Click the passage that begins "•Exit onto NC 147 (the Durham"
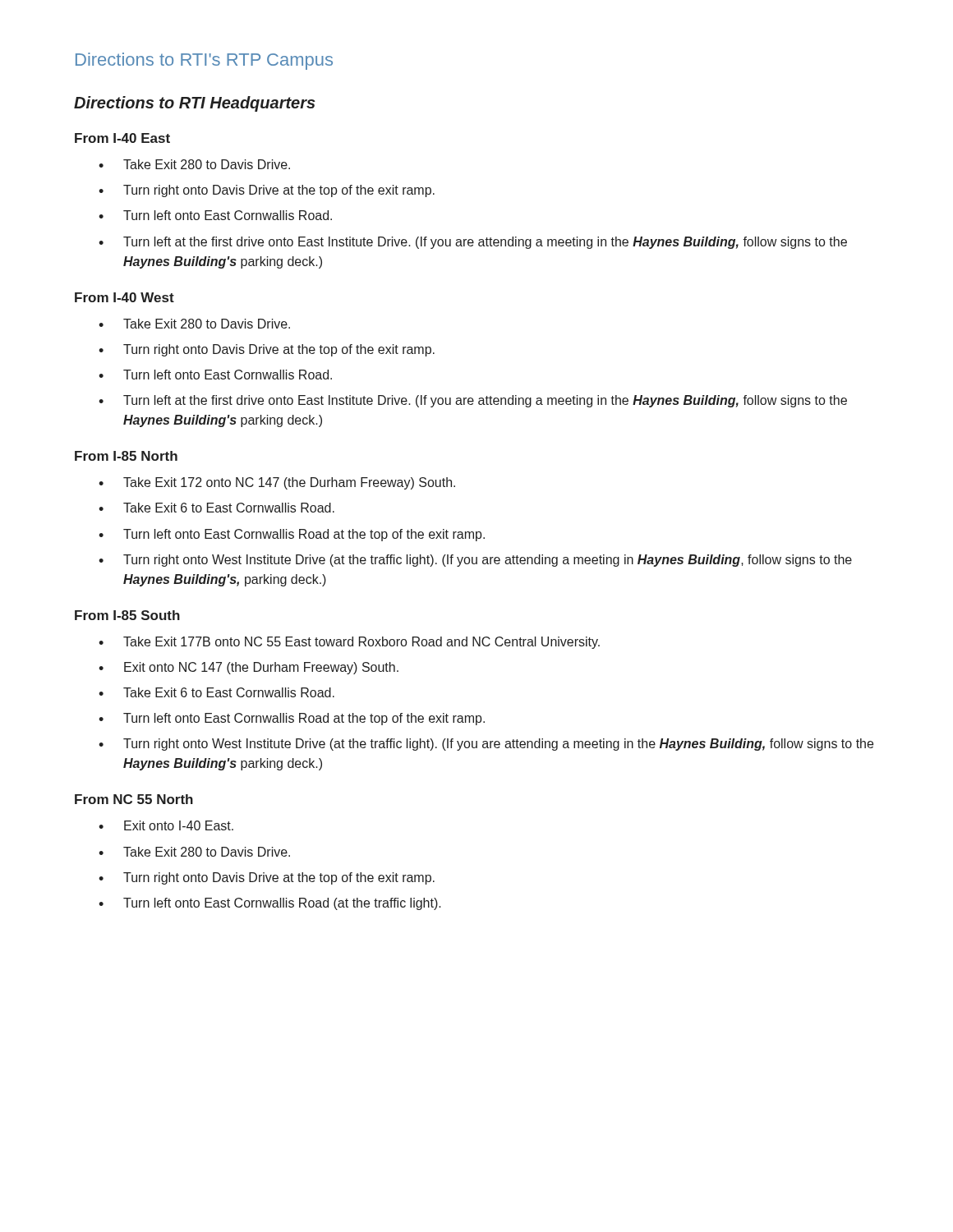 click(x=249, y=668)
